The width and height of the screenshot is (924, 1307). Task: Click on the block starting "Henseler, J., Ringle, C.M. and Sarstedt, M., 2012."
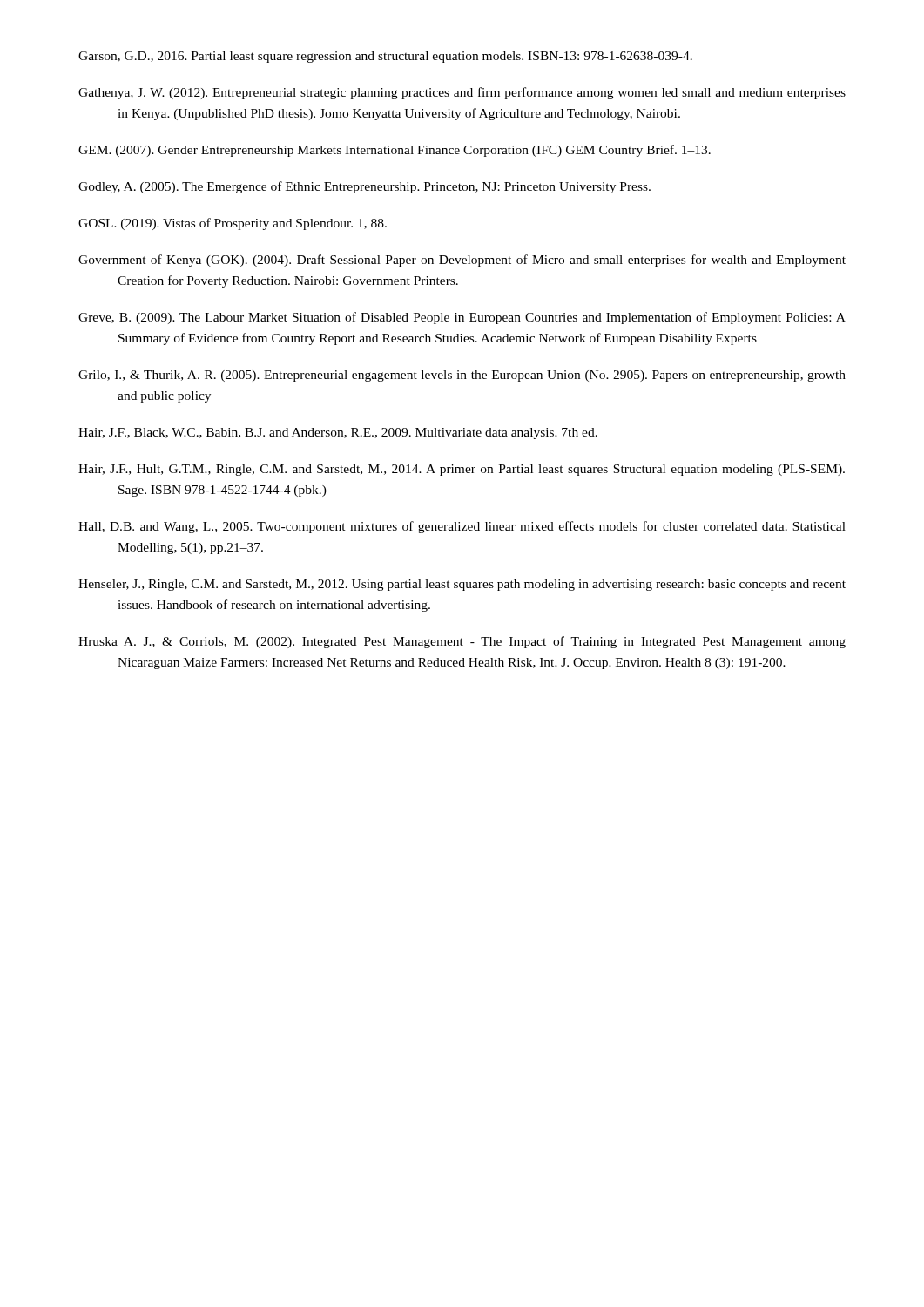click(x=462, y=594)
